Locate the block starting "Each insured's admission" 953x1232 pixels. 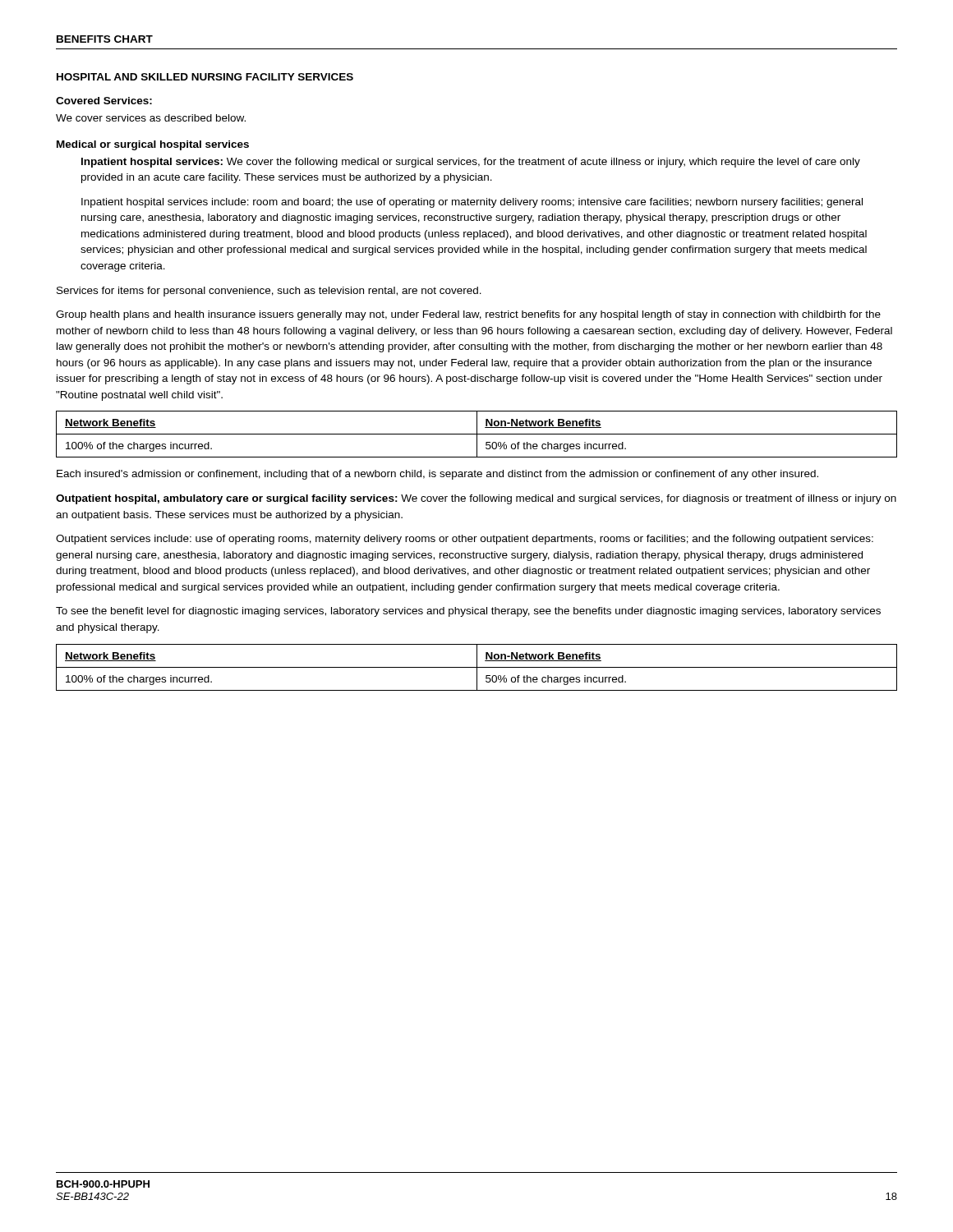pyautogui.click(x=438, y=474)
